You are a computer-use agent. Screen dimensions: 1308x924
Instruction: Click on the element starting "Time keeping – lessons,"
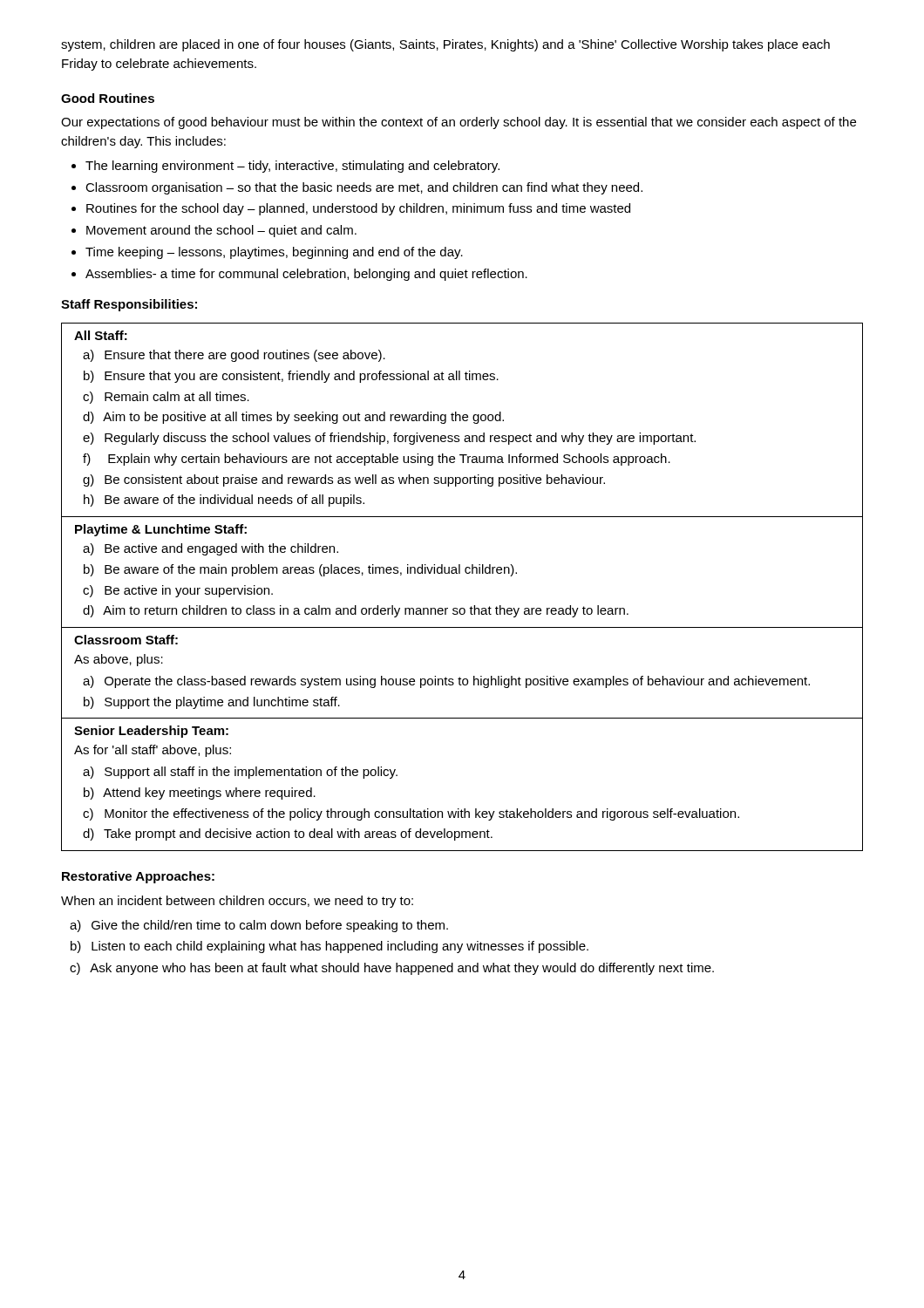(462, 252)
